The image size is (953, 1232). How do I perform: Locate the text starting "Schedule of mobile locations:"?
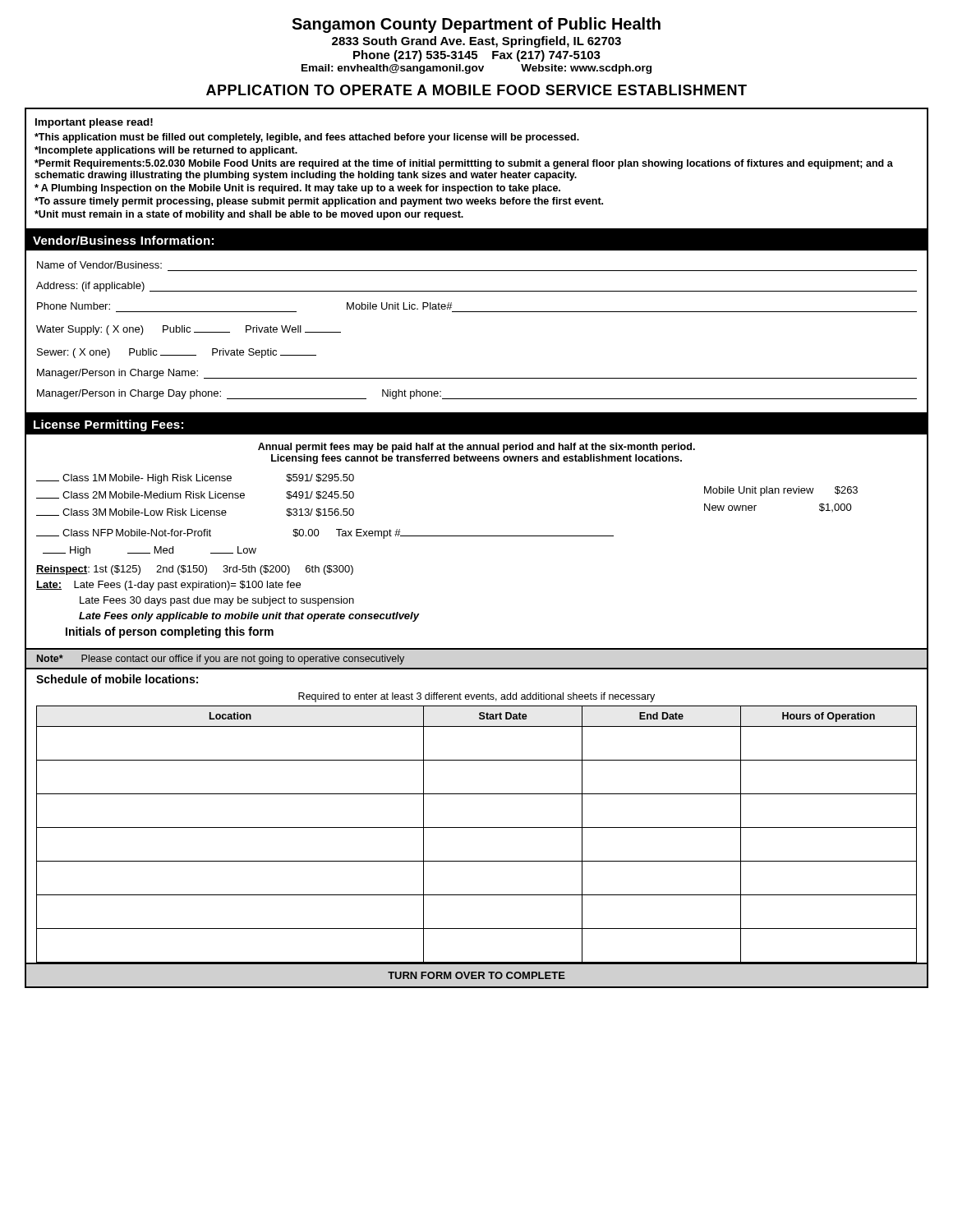click(x=118, y=679)
